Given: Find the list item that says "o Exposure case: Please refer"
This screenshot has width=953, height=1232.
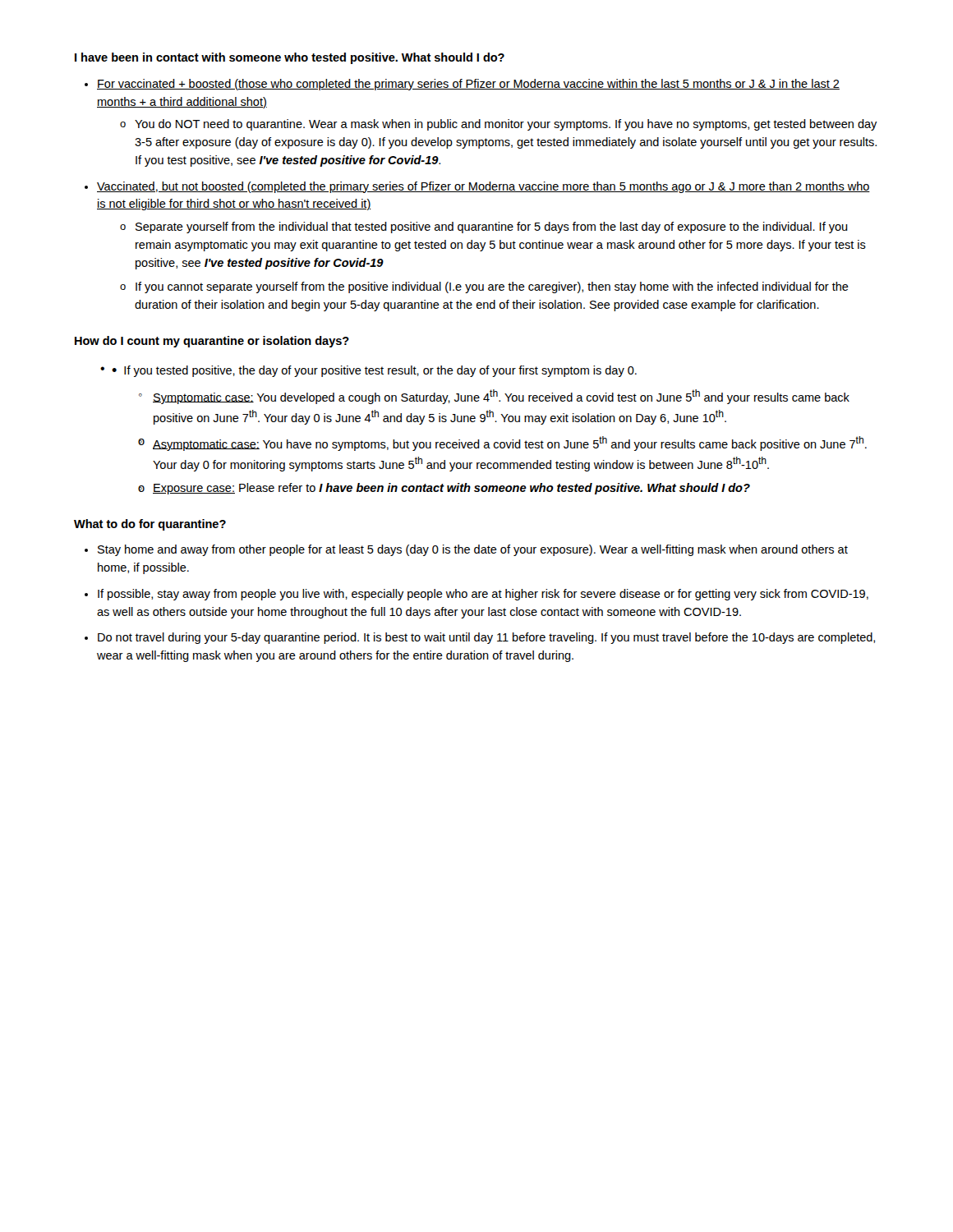Looking at the screenshot, I should tap(444, 488).
